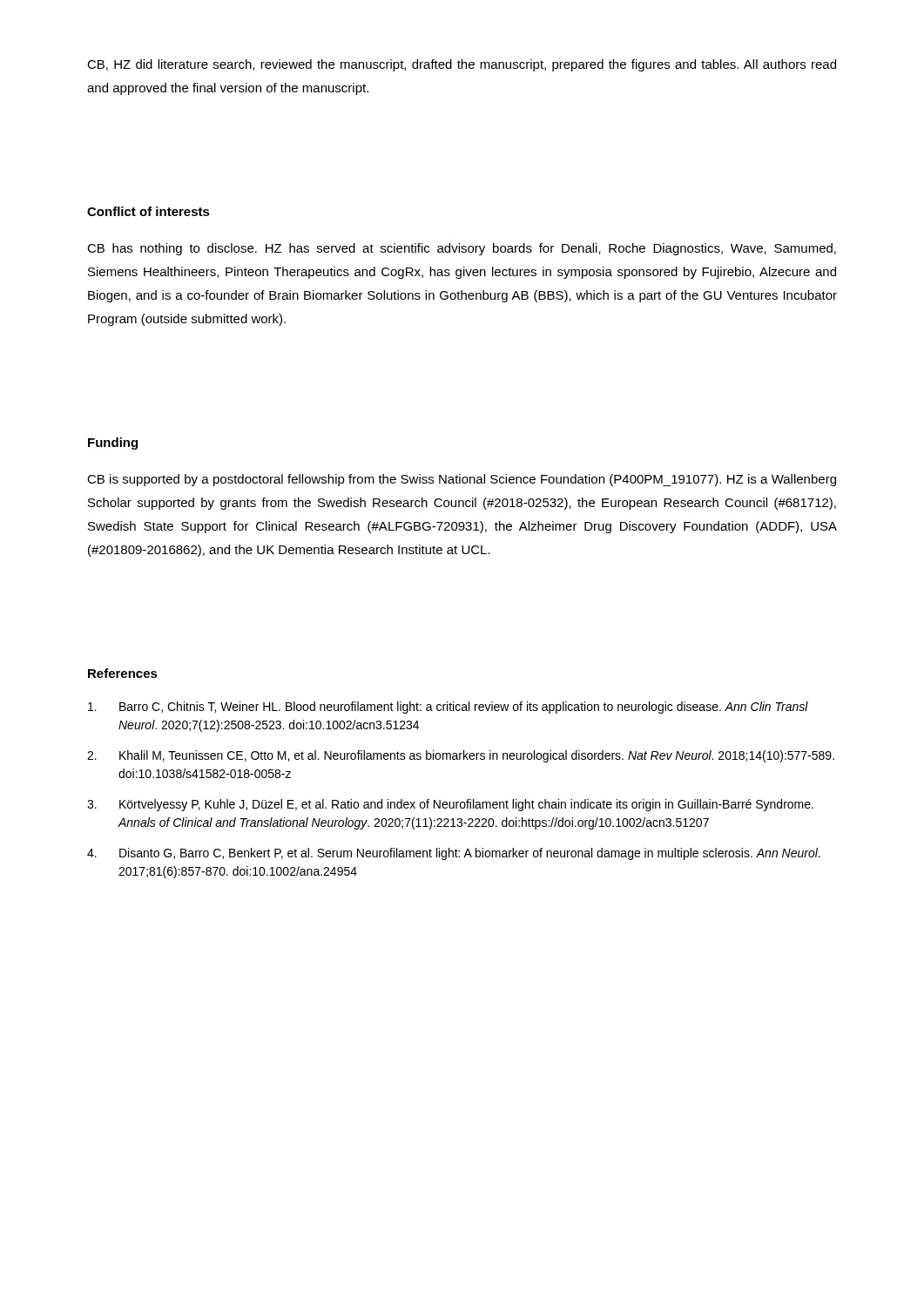
Task: Click on the text starting "CB is supported by a"
Action: coord(462,514)
